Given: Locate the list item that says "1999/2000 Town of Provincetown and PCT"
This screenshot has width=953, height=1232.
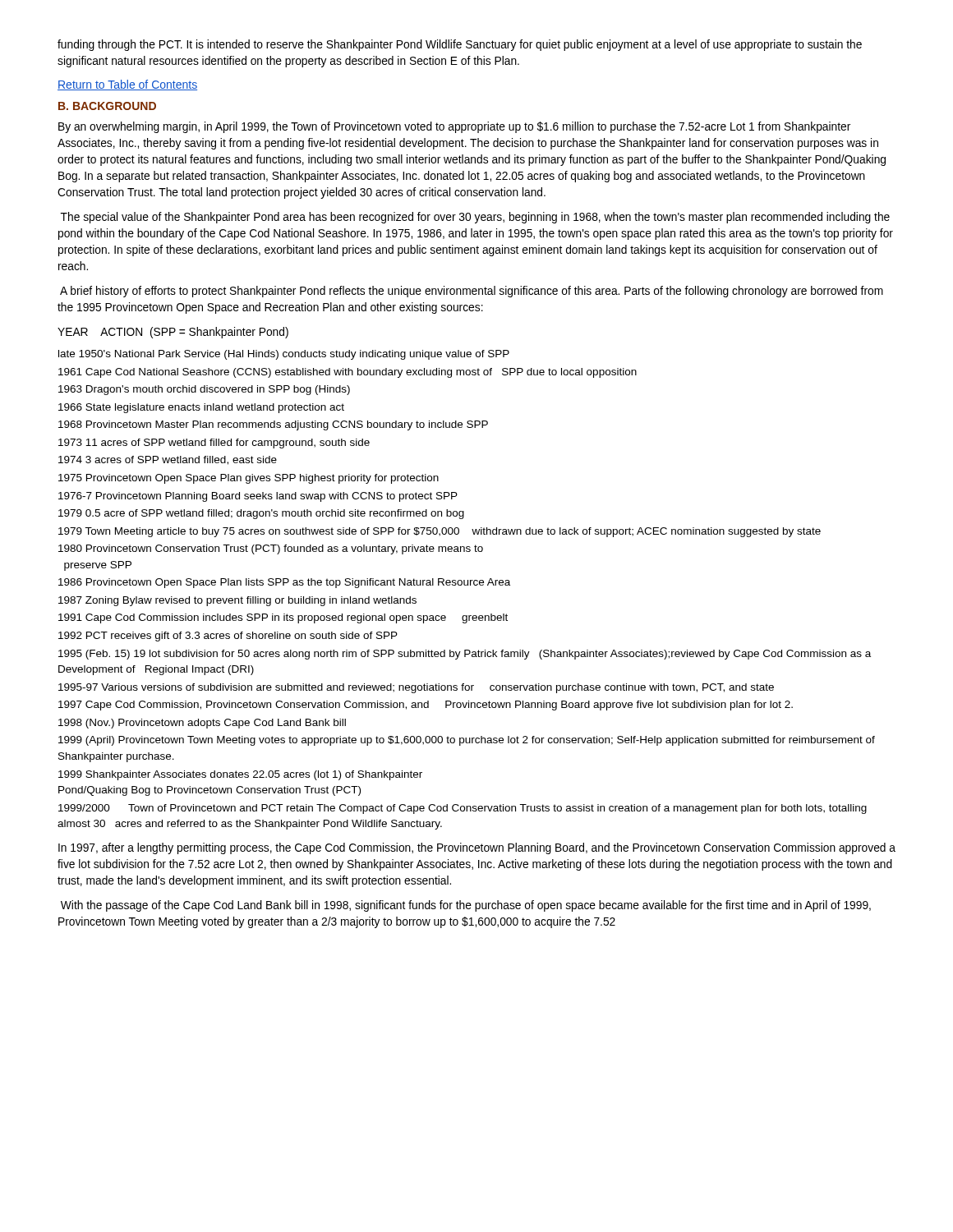Looking at the screenshot, I should tap(462, 816).
